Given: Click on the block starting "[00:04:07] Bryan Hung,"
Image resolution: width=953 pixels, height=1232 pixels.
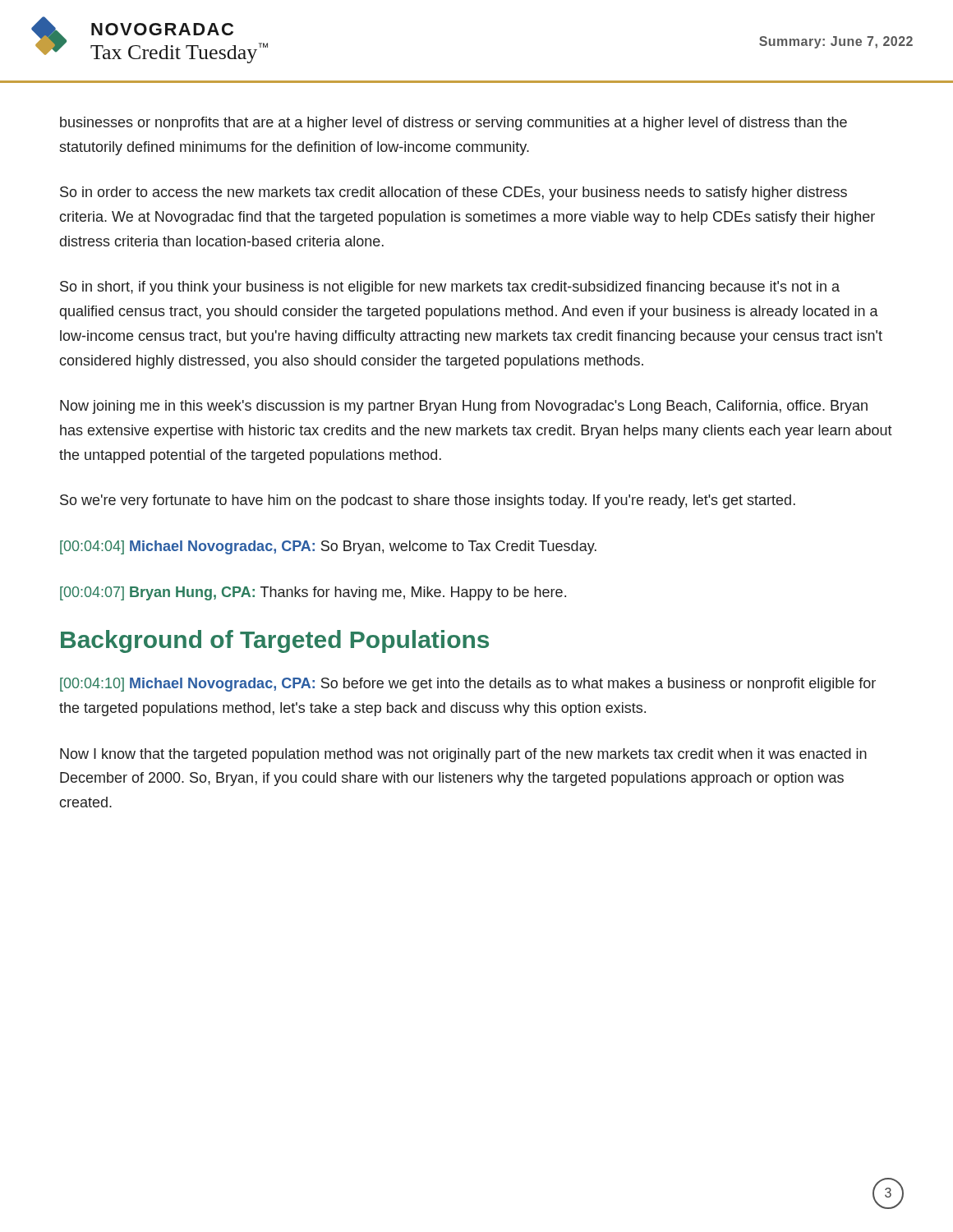Looking at the screenshot, I should coord(313,592).
